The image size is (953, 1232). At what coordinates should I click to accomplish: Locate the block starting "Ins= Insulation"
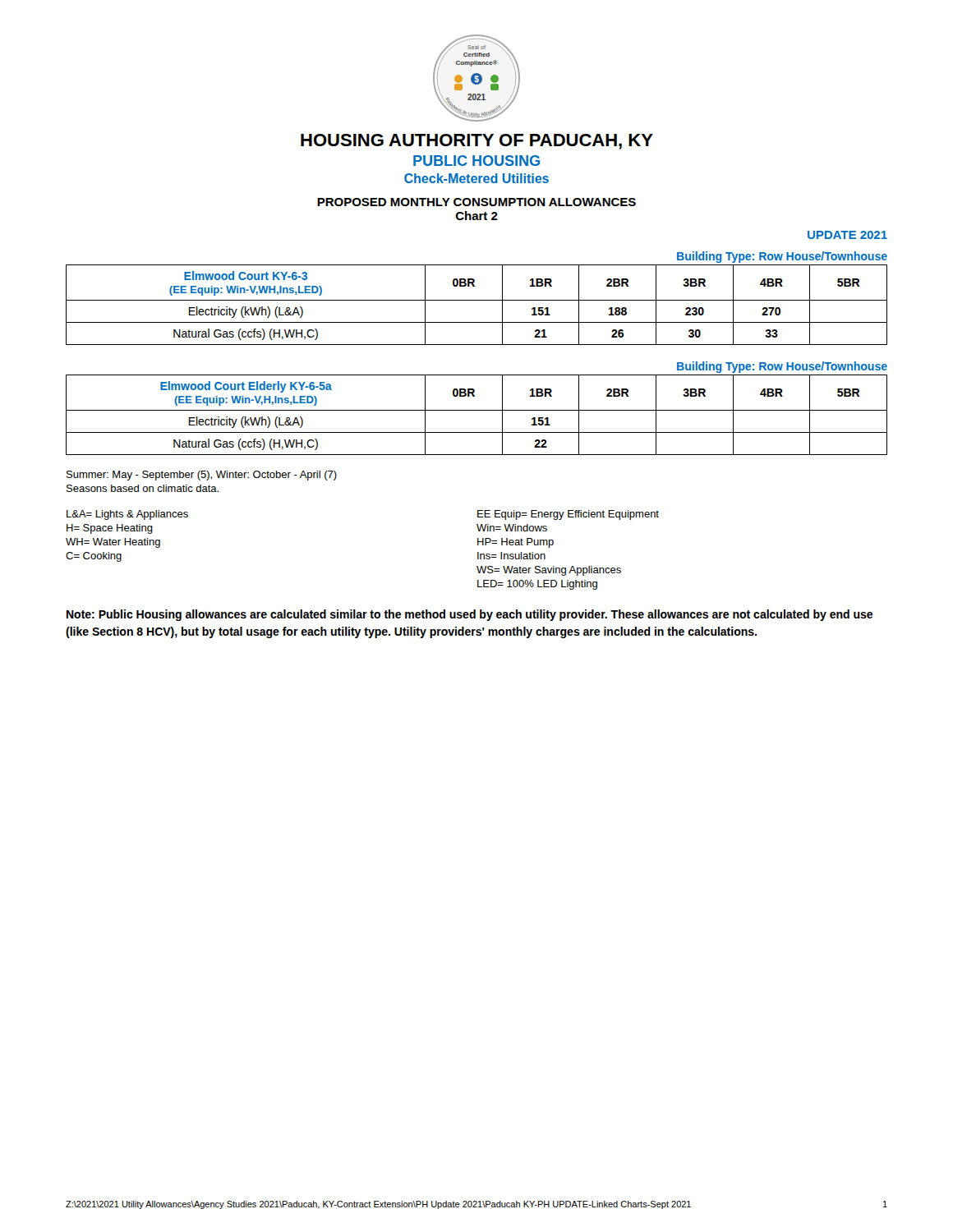coord(511,556)
